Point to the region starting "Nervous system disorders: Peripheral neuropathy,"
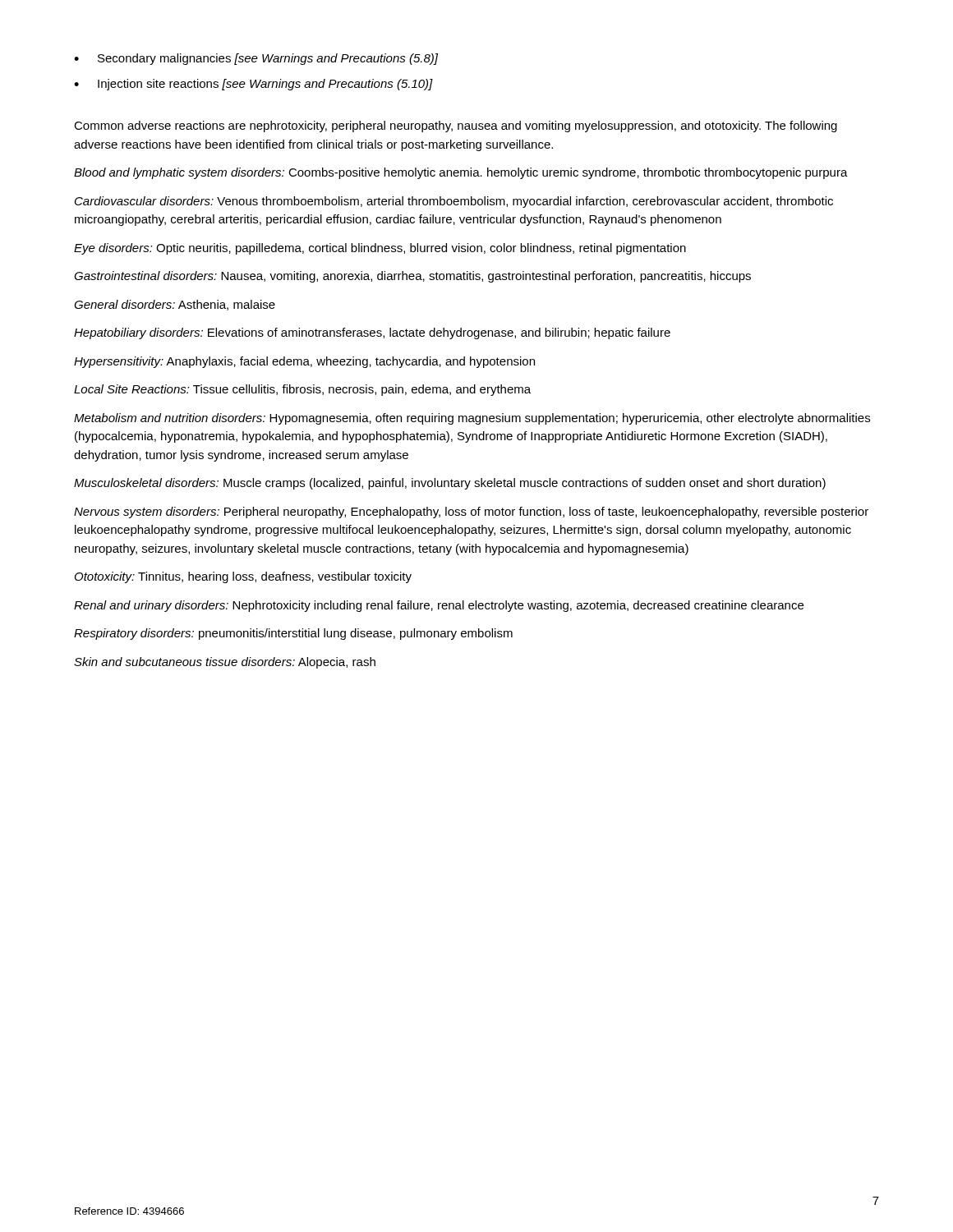The image size is (953, 1232). (x=471, y=530)
